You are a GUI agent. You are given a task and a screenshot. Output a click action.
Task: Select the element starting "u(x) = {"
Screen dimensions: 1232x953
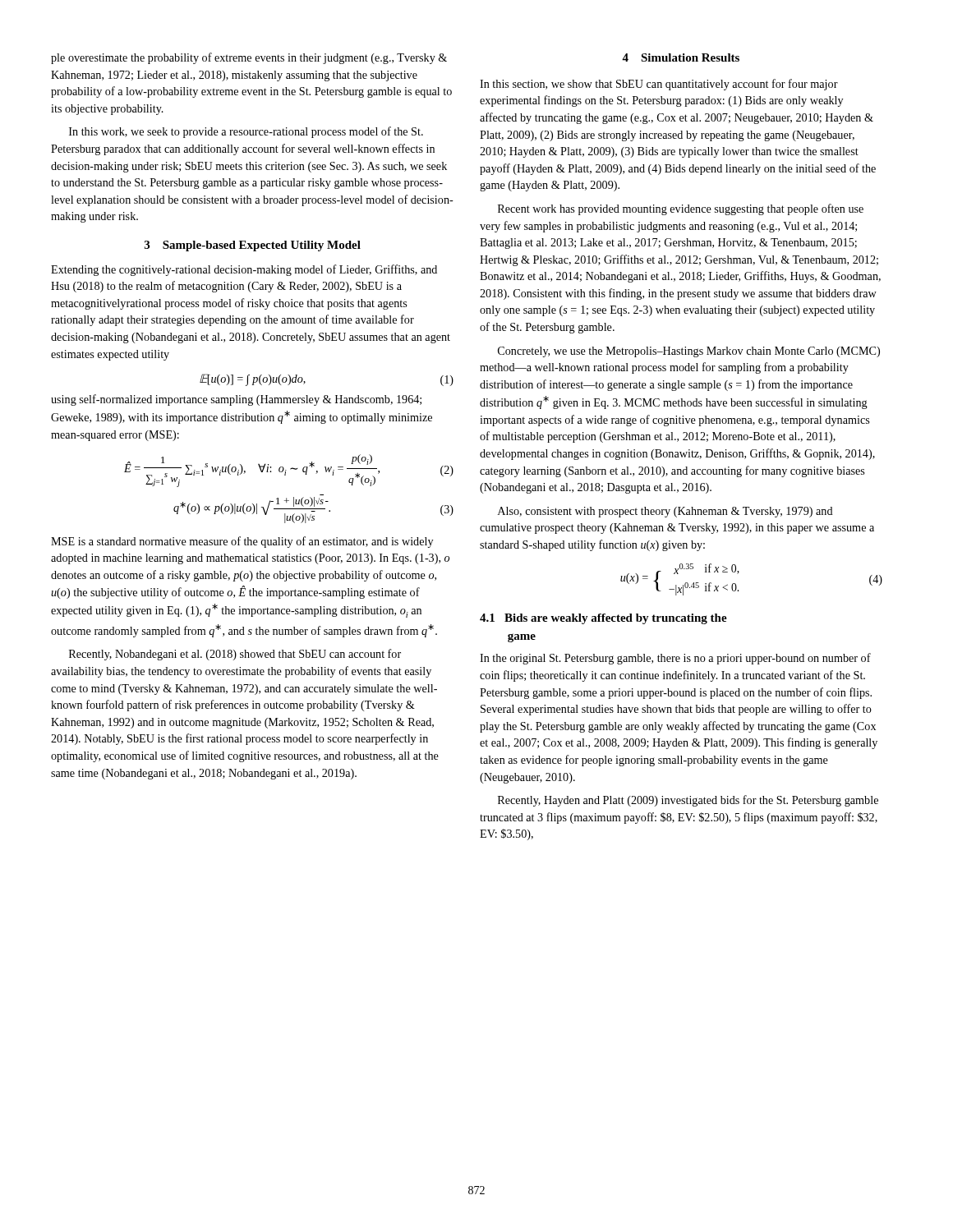[751, 579]
